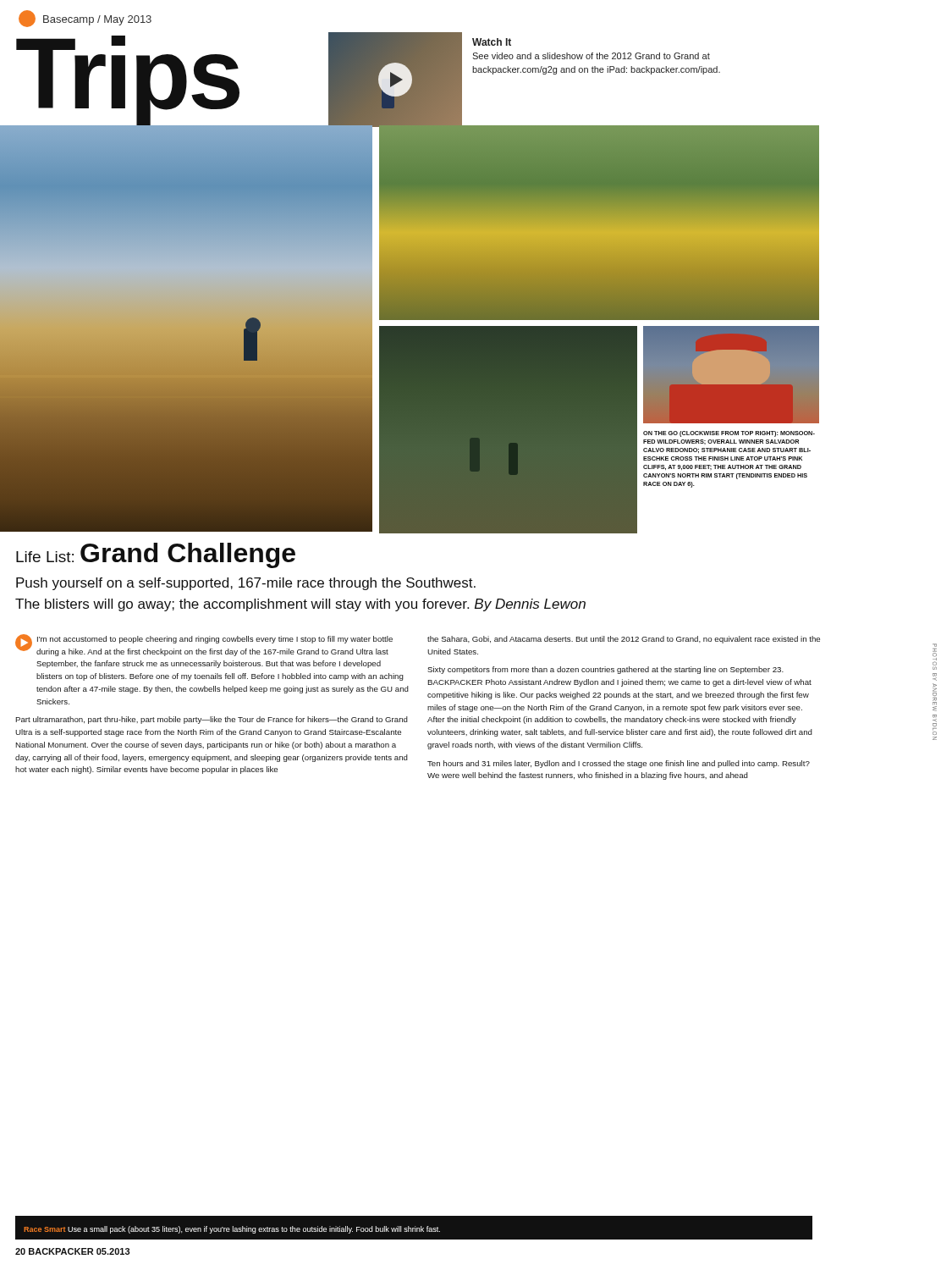Screen dimensions: 1270x952
Task: Find the title
Action: coord(159,74)
